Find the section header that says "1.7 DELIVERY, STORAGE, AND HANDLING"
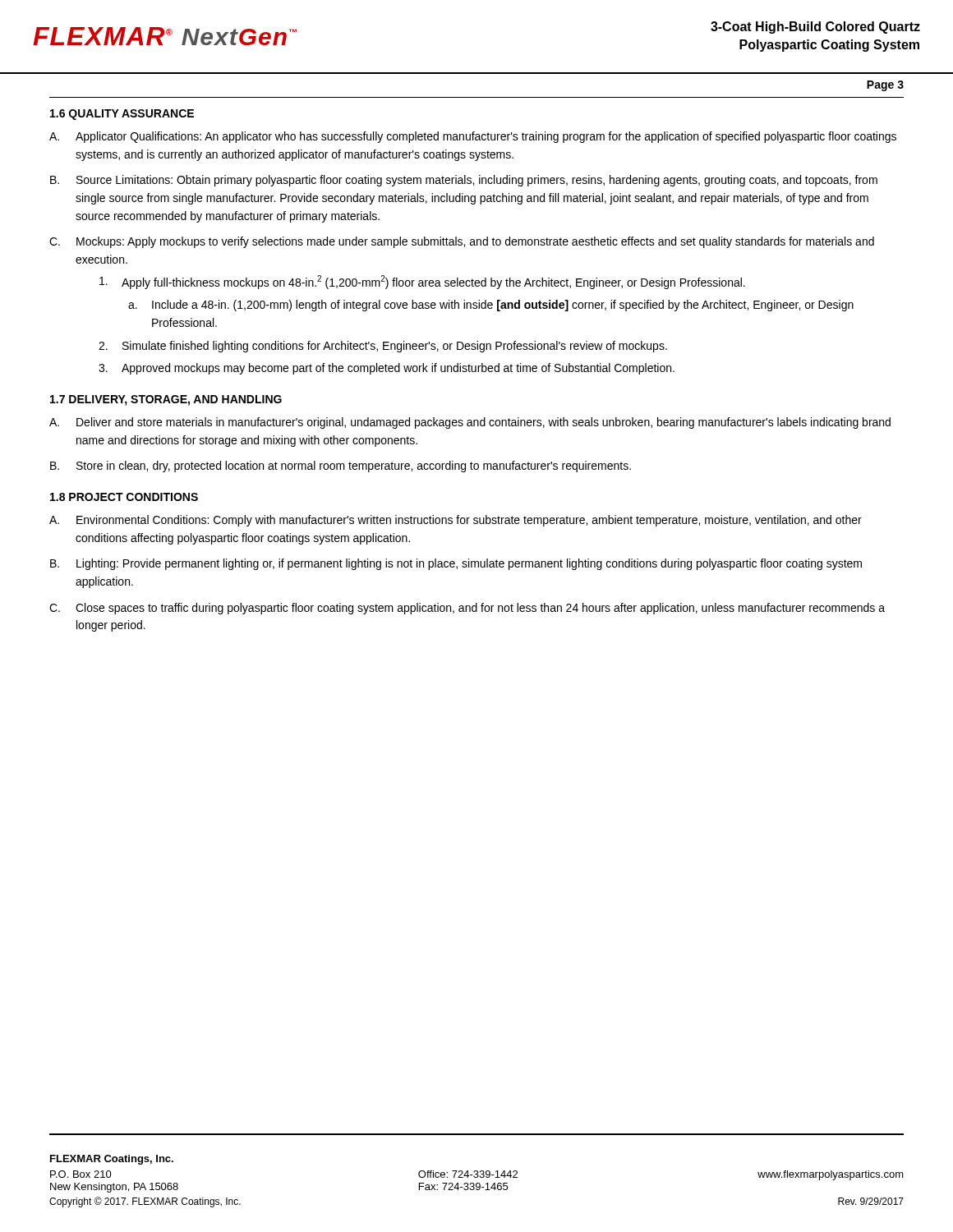This screenshot has width=953, height=1232. tap(166, 399)
